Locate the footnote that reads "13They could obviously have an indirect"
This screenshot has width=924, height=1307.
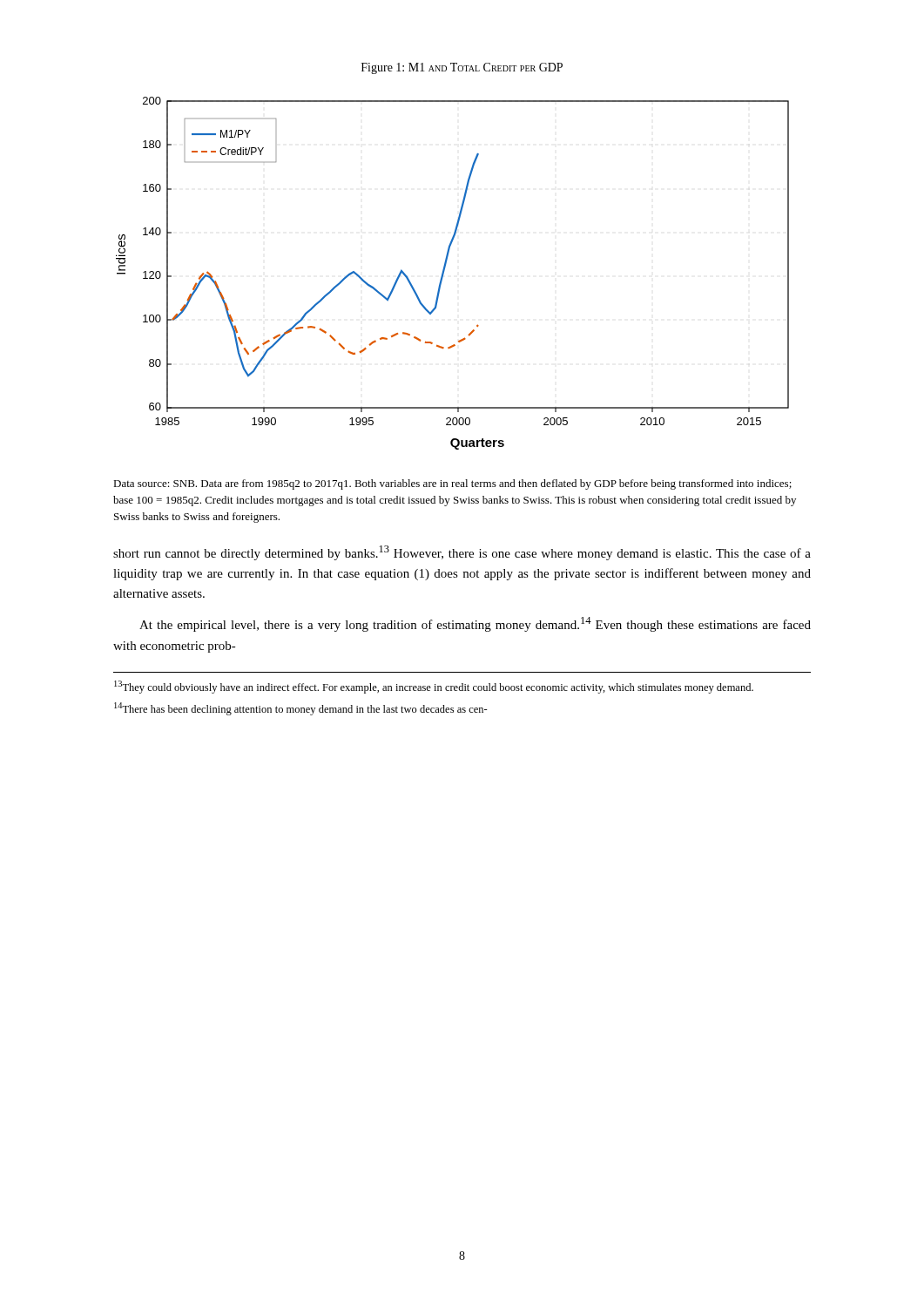point(433,686)
